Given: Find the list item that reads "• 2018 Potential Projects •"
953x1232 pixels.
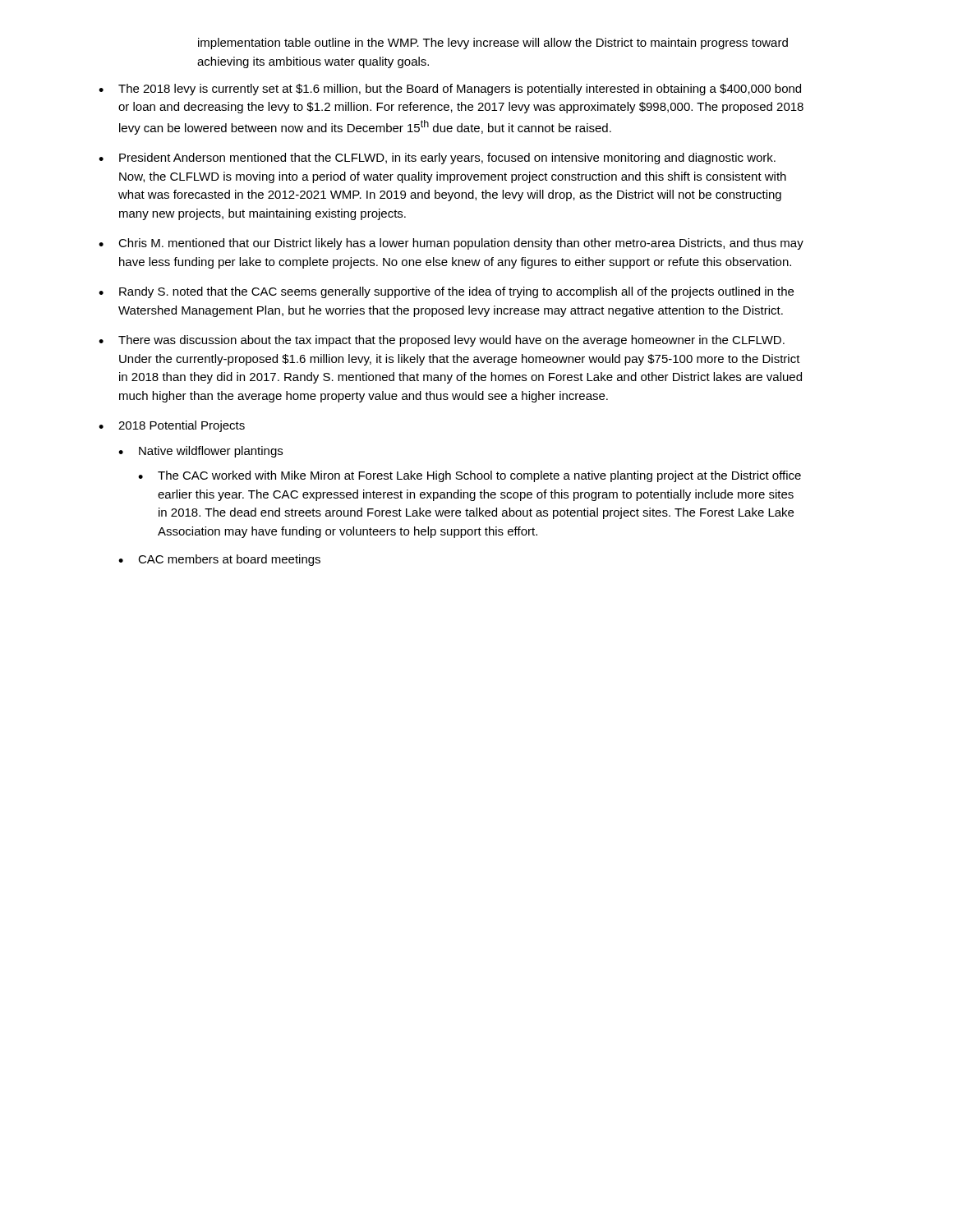Looking at the screenshot, I should (452, 499).
